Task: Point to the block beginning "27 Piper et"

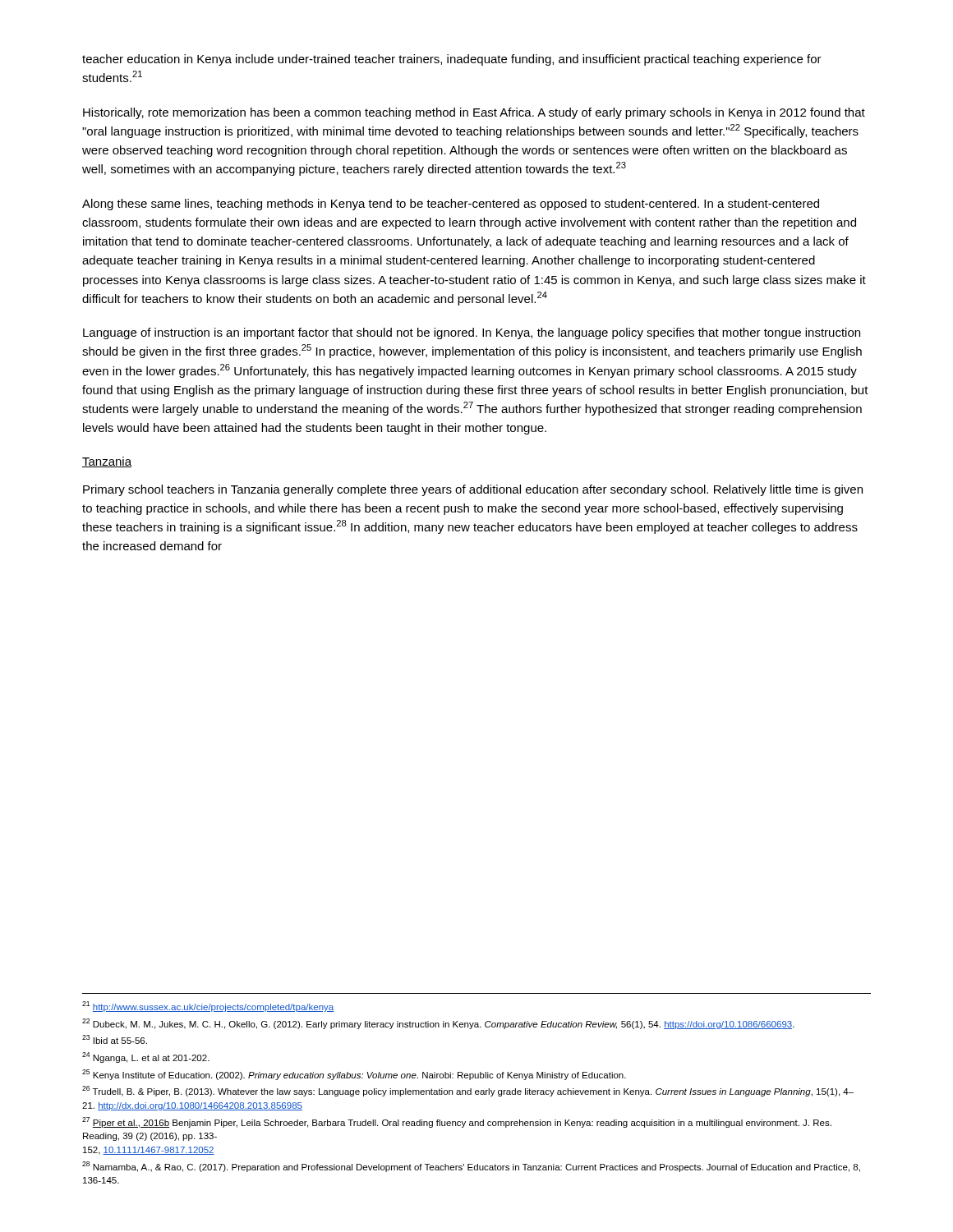Action: pos(457,1135)
